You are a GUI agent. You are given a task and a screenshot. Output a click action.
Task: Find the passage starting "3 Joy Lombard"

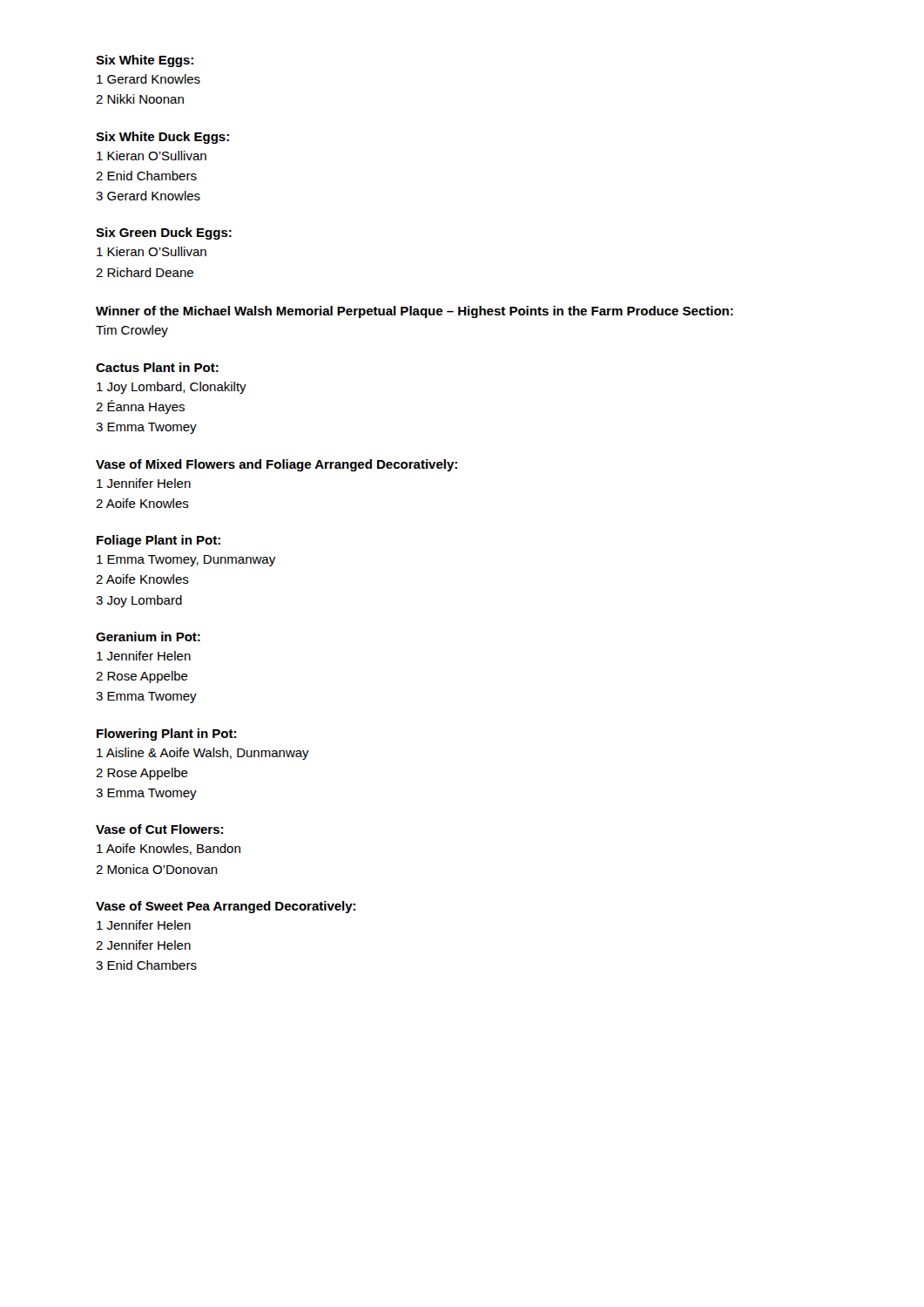pyautogui.click(x=139, y=599)
